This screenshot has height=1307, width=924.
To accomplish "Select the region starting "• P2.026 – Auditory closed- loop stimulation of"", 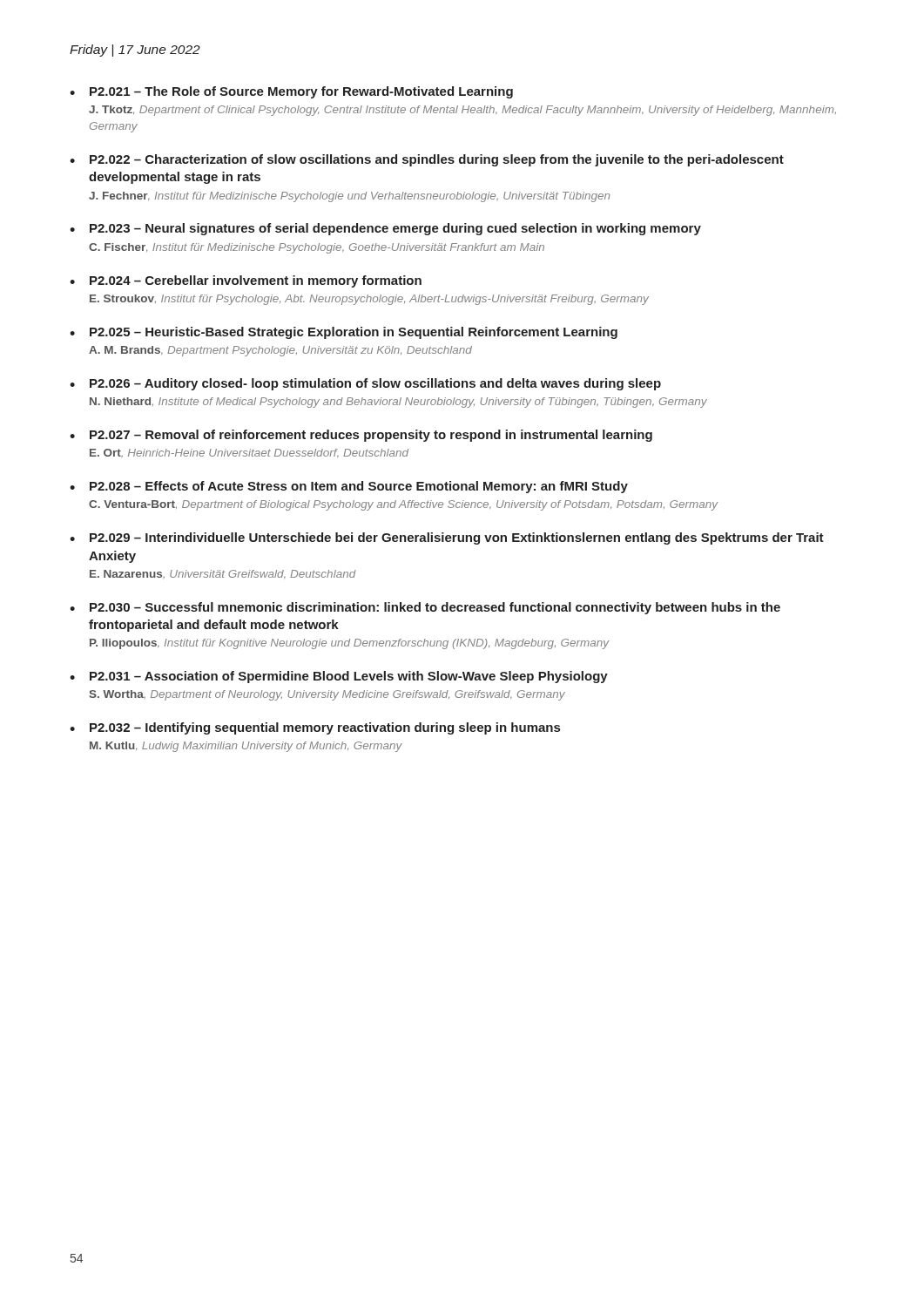I will tap(462, 392).
